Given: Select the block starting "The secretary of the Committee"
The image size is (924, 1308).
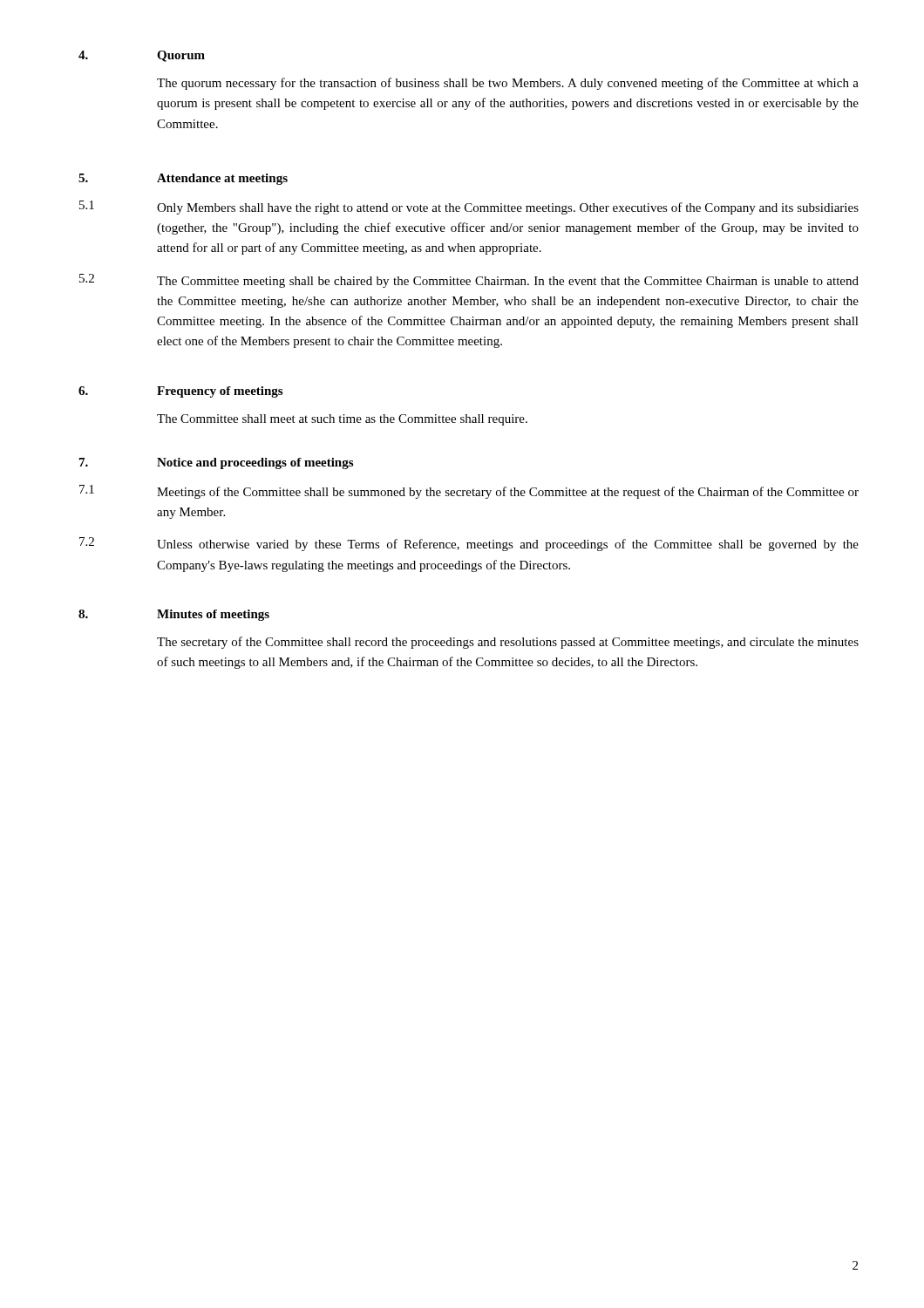Looking at the screenshot, I should click(508, 652).
